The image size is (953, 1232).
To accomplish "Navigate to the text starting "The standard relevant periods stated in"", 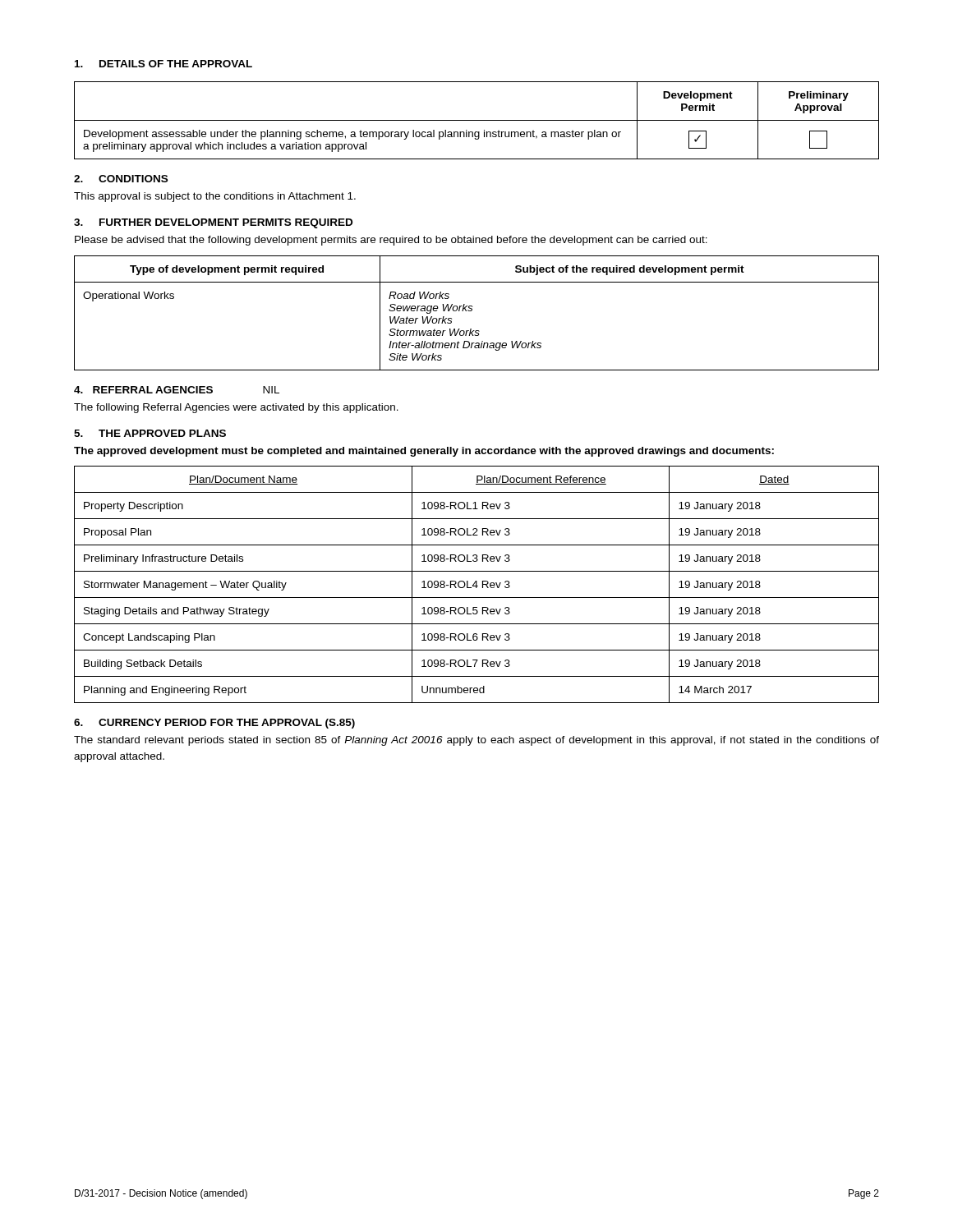I will click(476, 748).
